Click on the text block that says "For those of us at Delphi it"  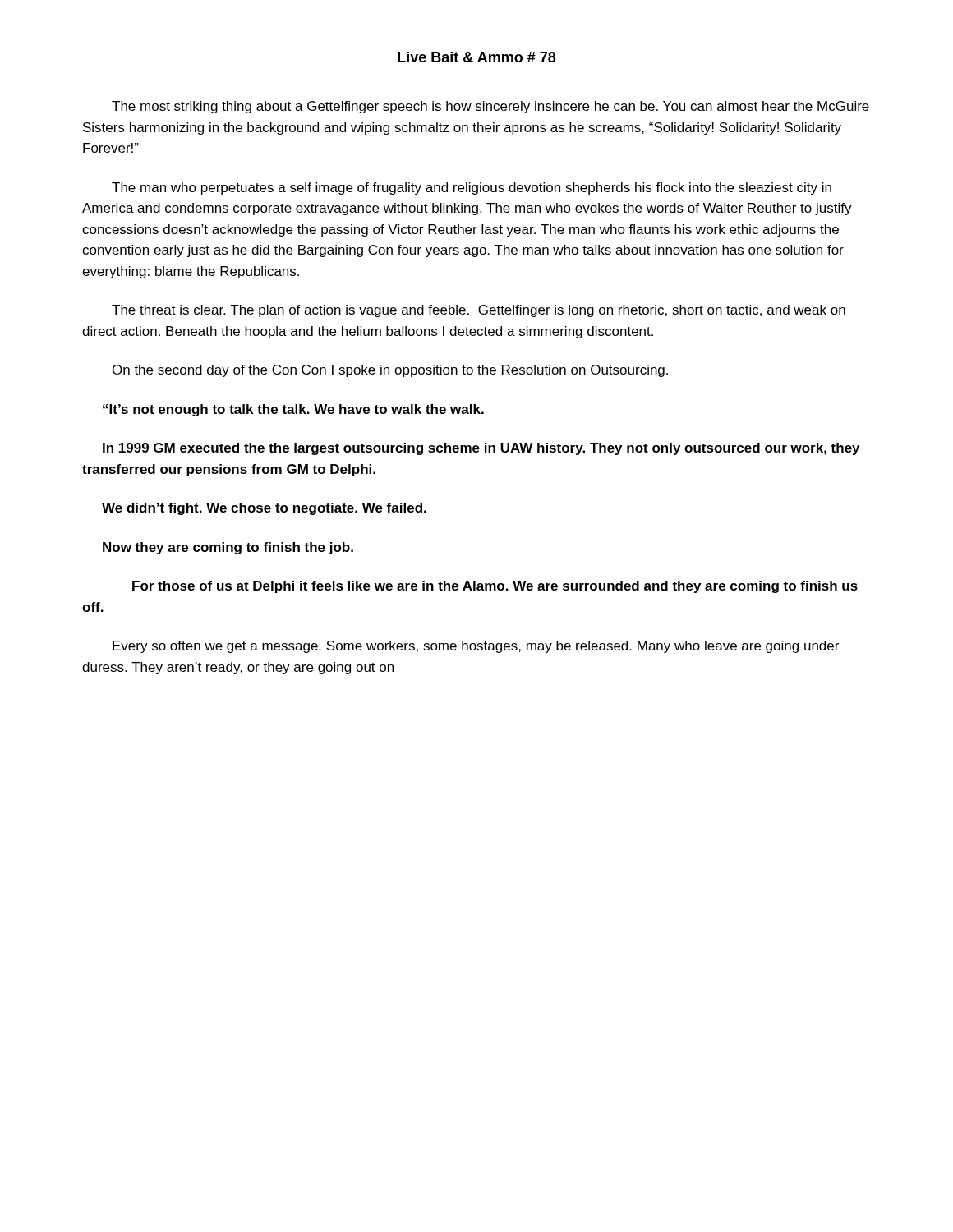point(470,596)
